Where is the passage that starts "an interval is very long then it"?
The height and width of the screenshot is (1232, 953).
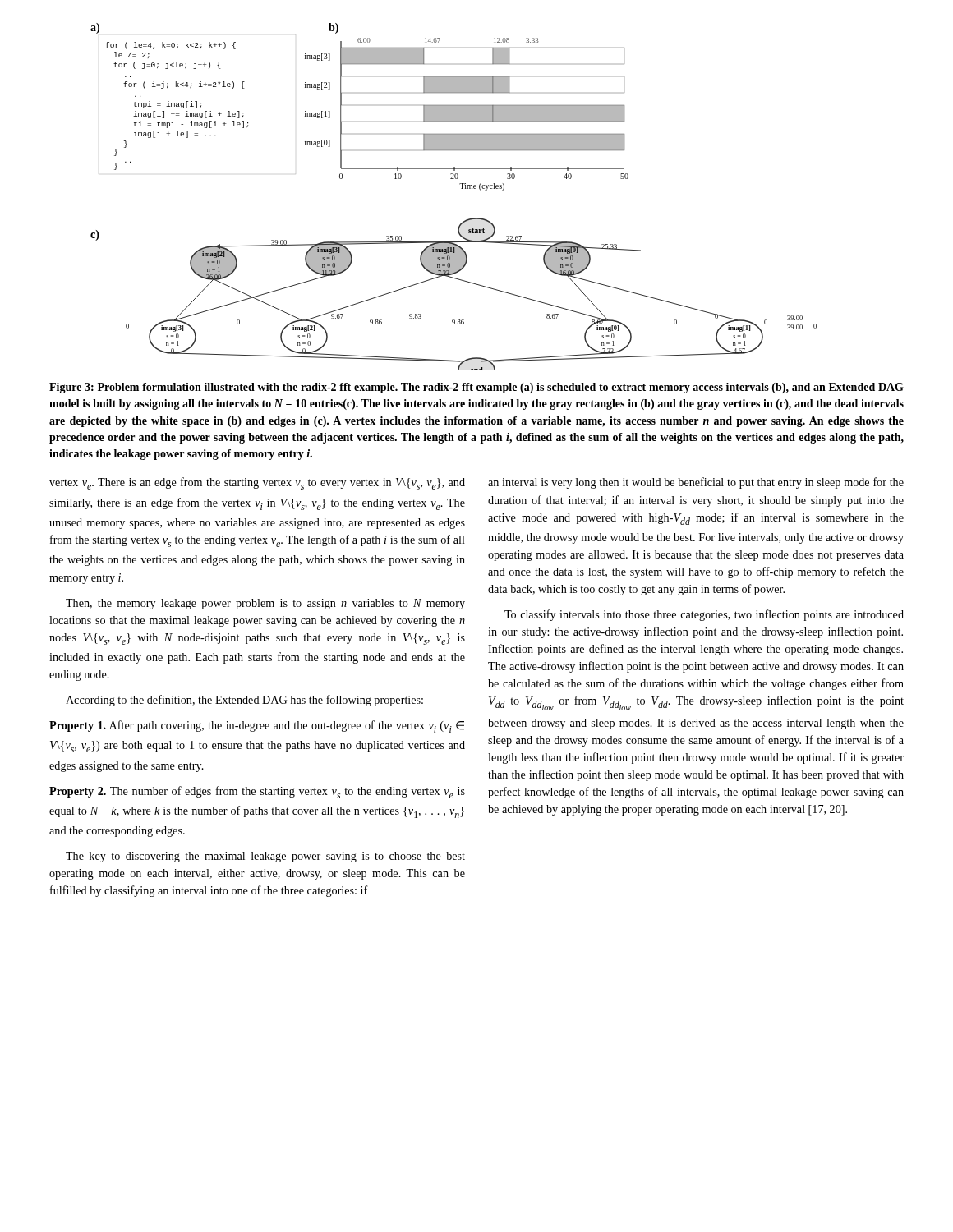pos(696,646)
